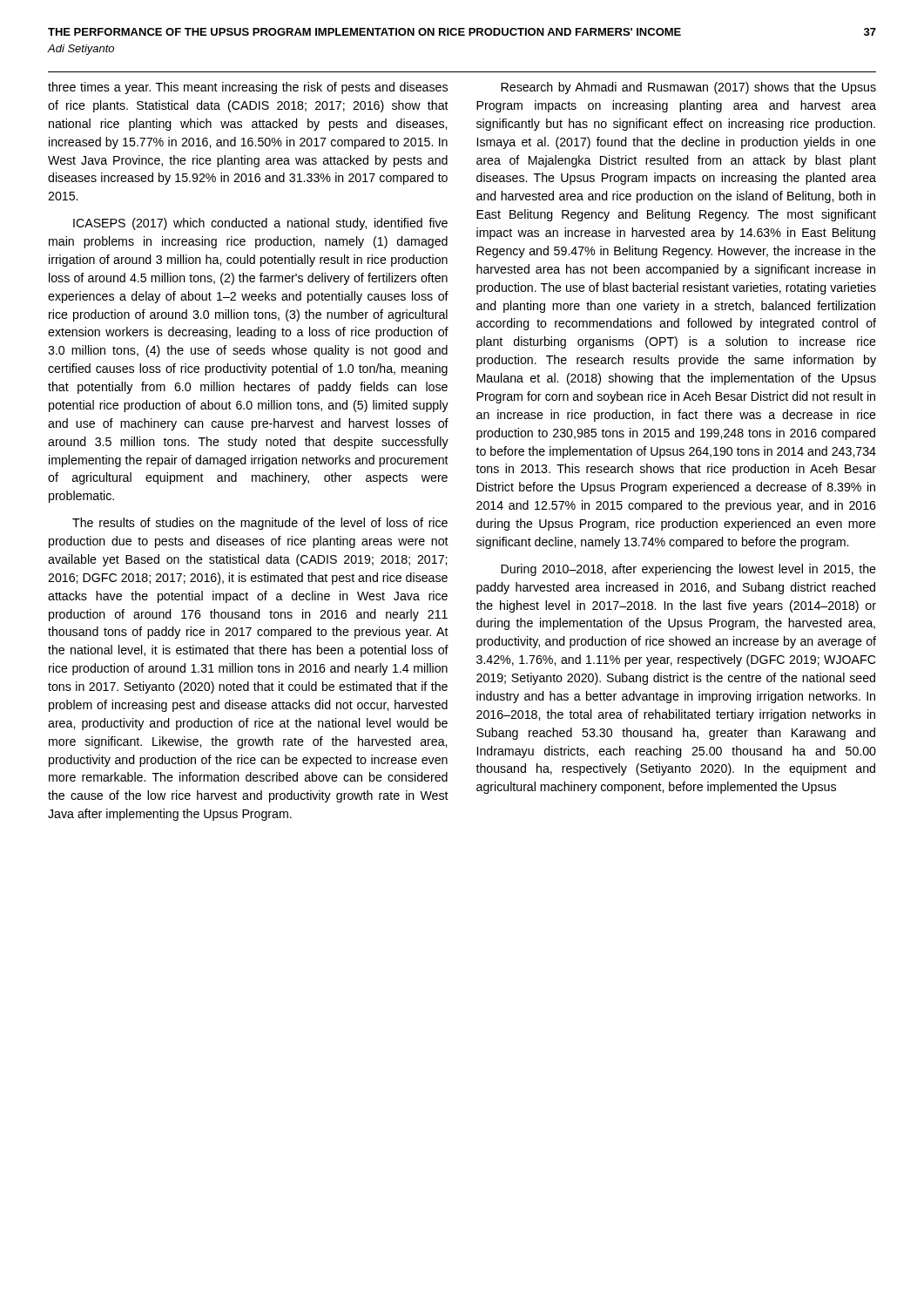The image size is (924, 1307).
Task: Click the passage that begins "ICASEPS (2017) which conducted a national"
Action: pyautogui.click(x=248, y=360)
